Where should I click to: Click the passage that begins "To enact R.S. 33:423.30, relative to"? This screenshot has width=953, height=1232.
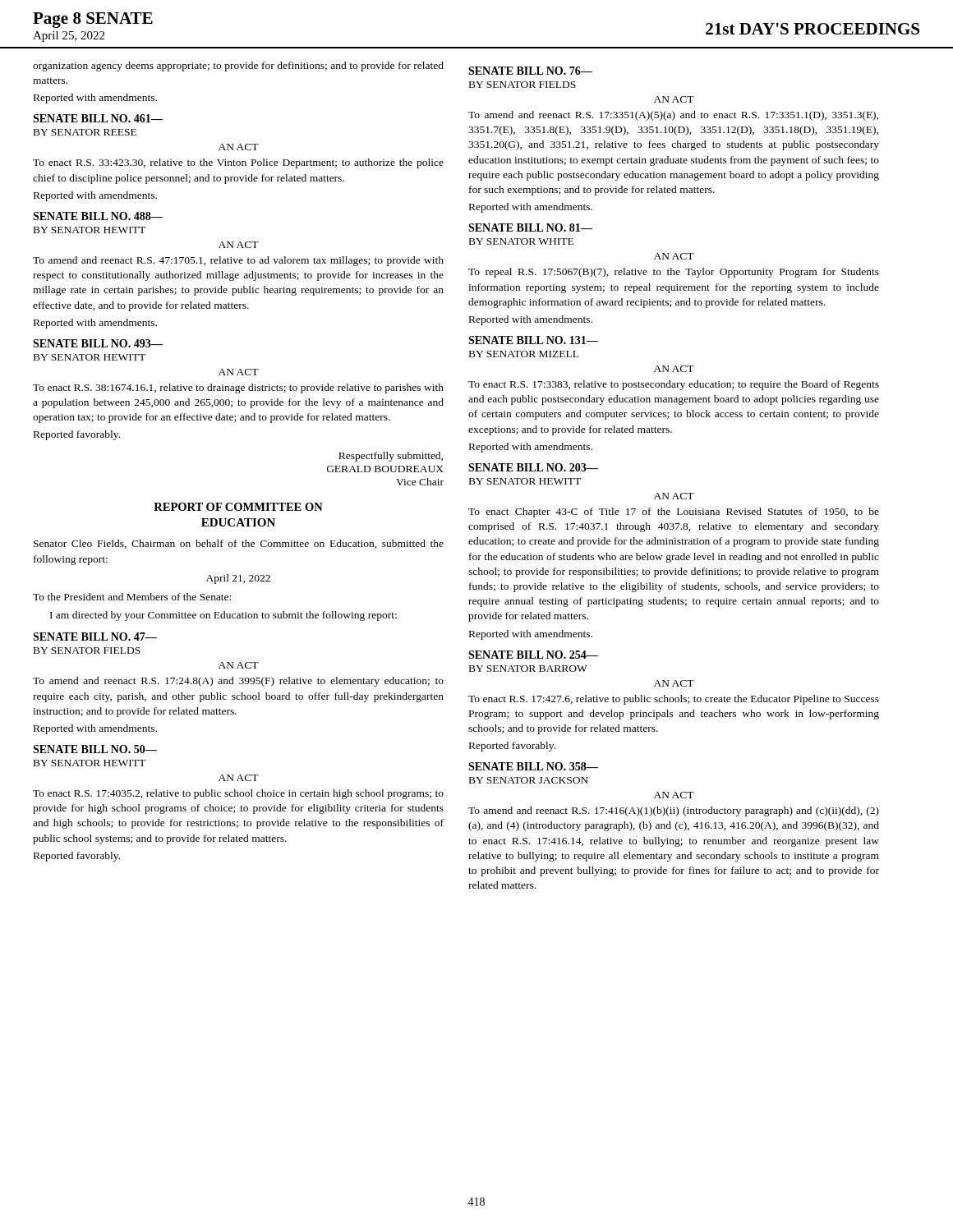pyautogui.click(x=238, y=170)
